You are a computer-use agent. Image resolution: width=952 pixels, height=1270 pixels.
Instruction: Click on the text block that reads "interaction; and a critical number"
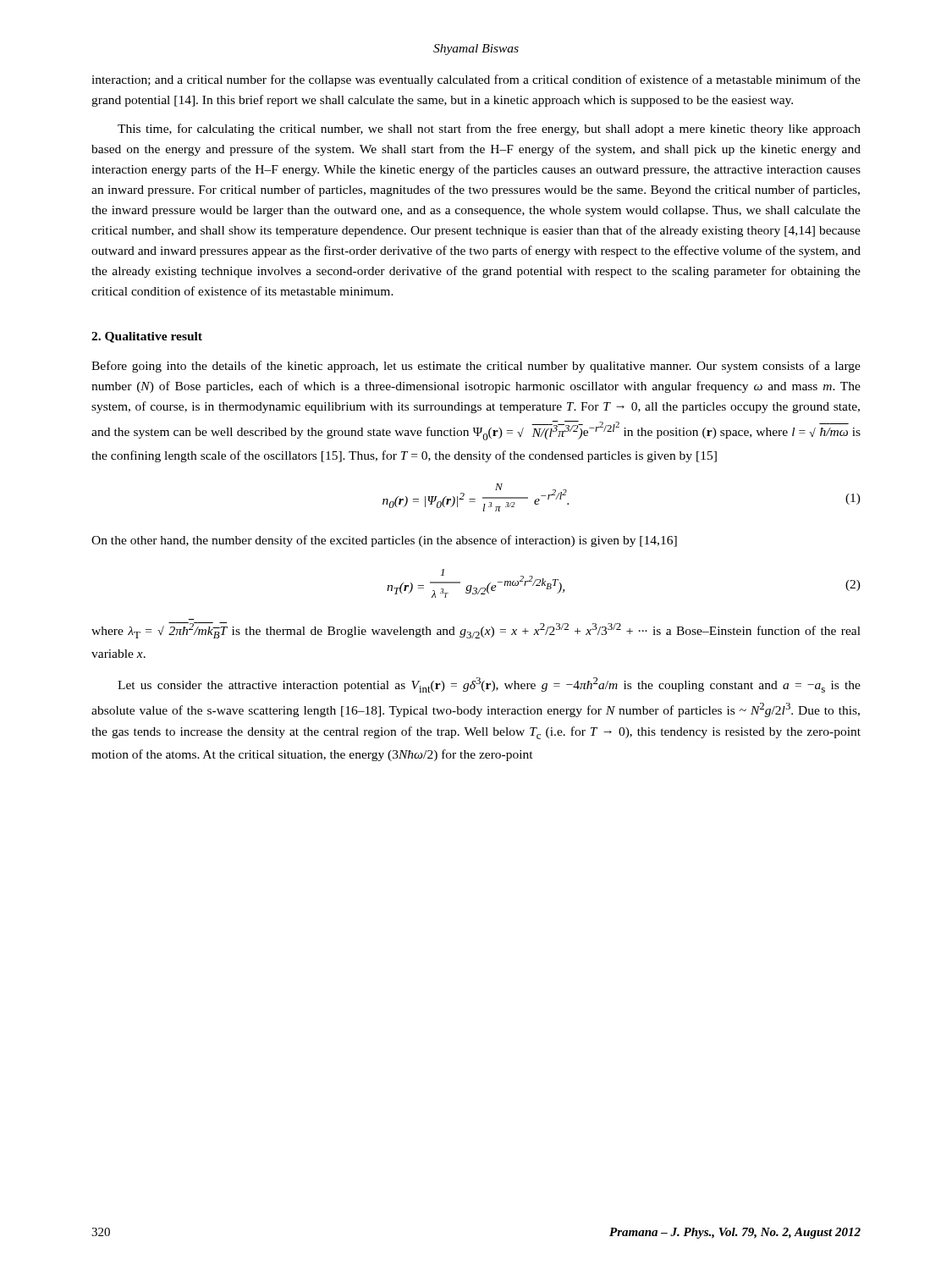click(x=476, y=90)
